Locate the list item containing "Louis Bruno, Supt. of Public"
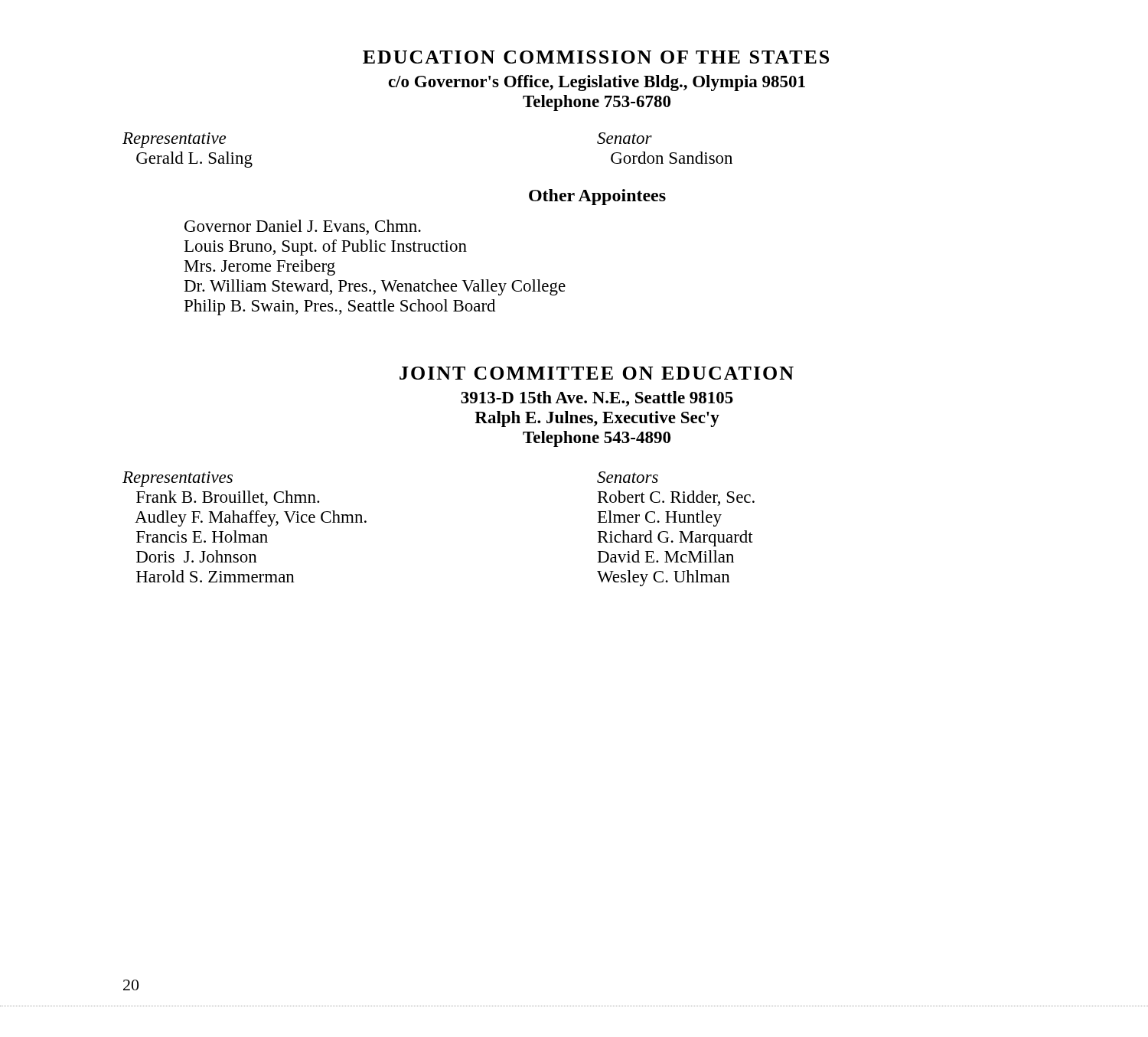This screenshot has height=1037, width=1148. click(325, 246)
